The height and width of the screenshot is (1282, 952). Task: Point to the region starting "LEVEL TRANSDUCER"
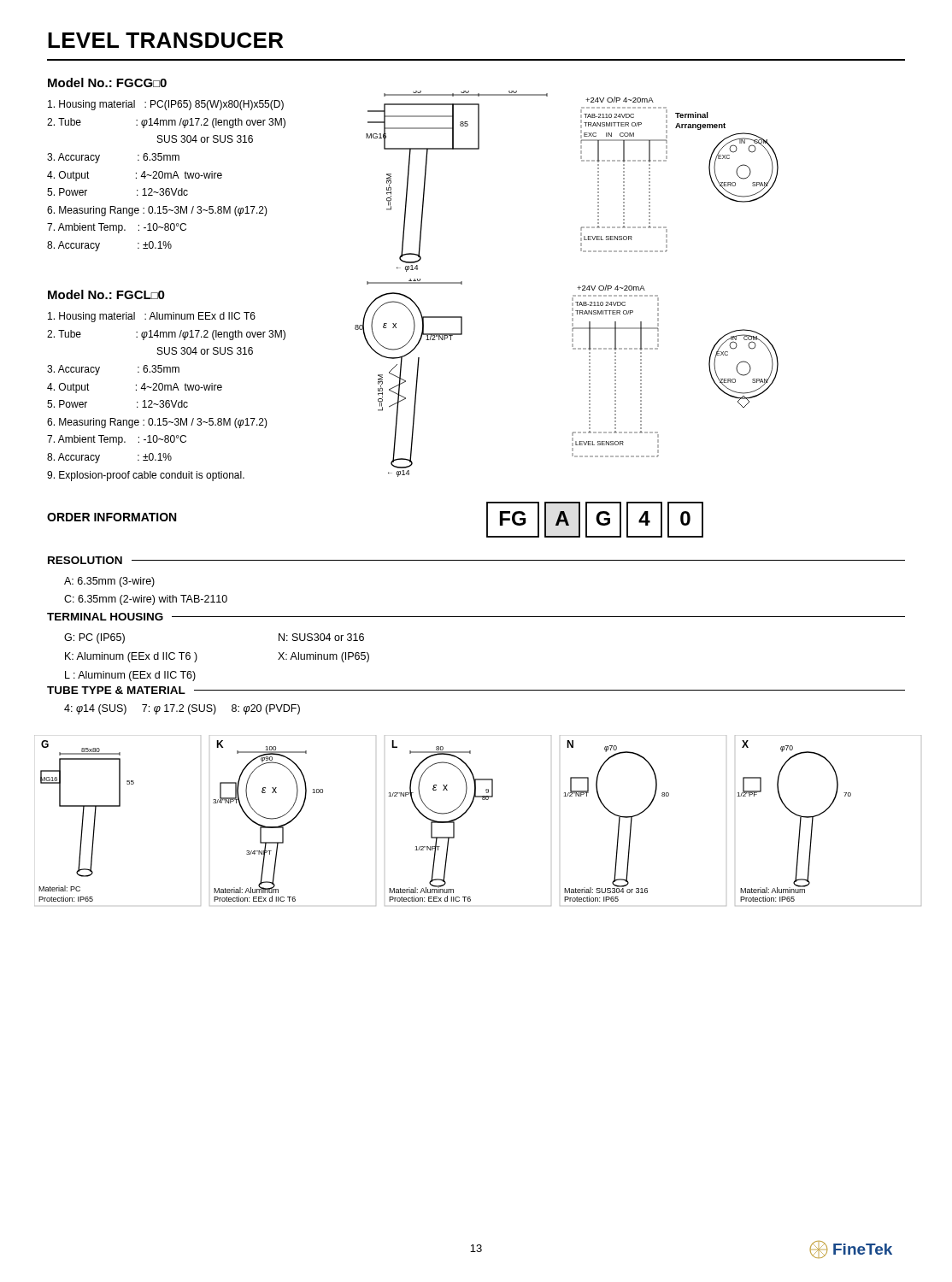click(165, 40)
